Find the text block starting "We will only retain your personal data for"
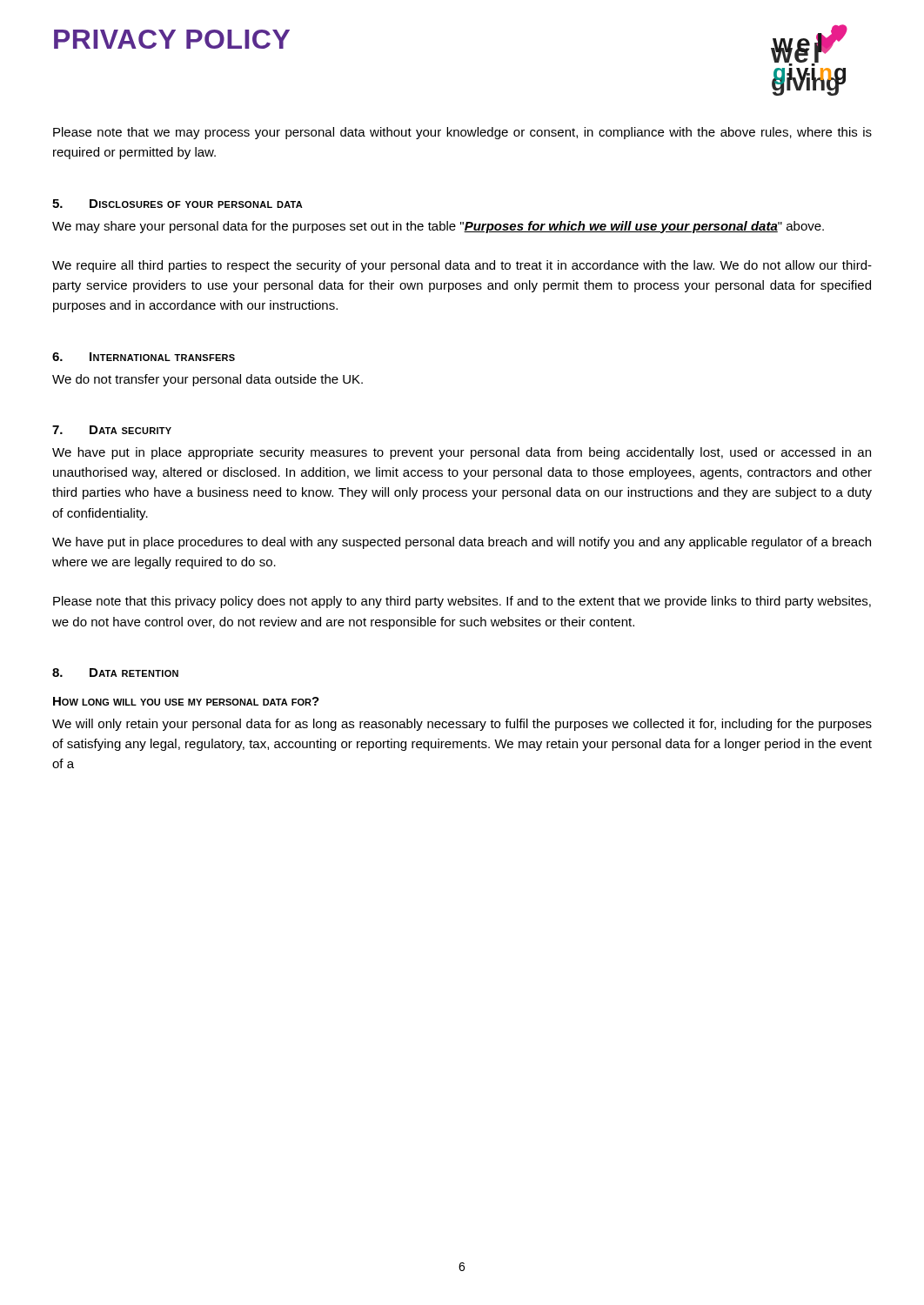This screenshot has width=924, height=1305. [462, 744]
